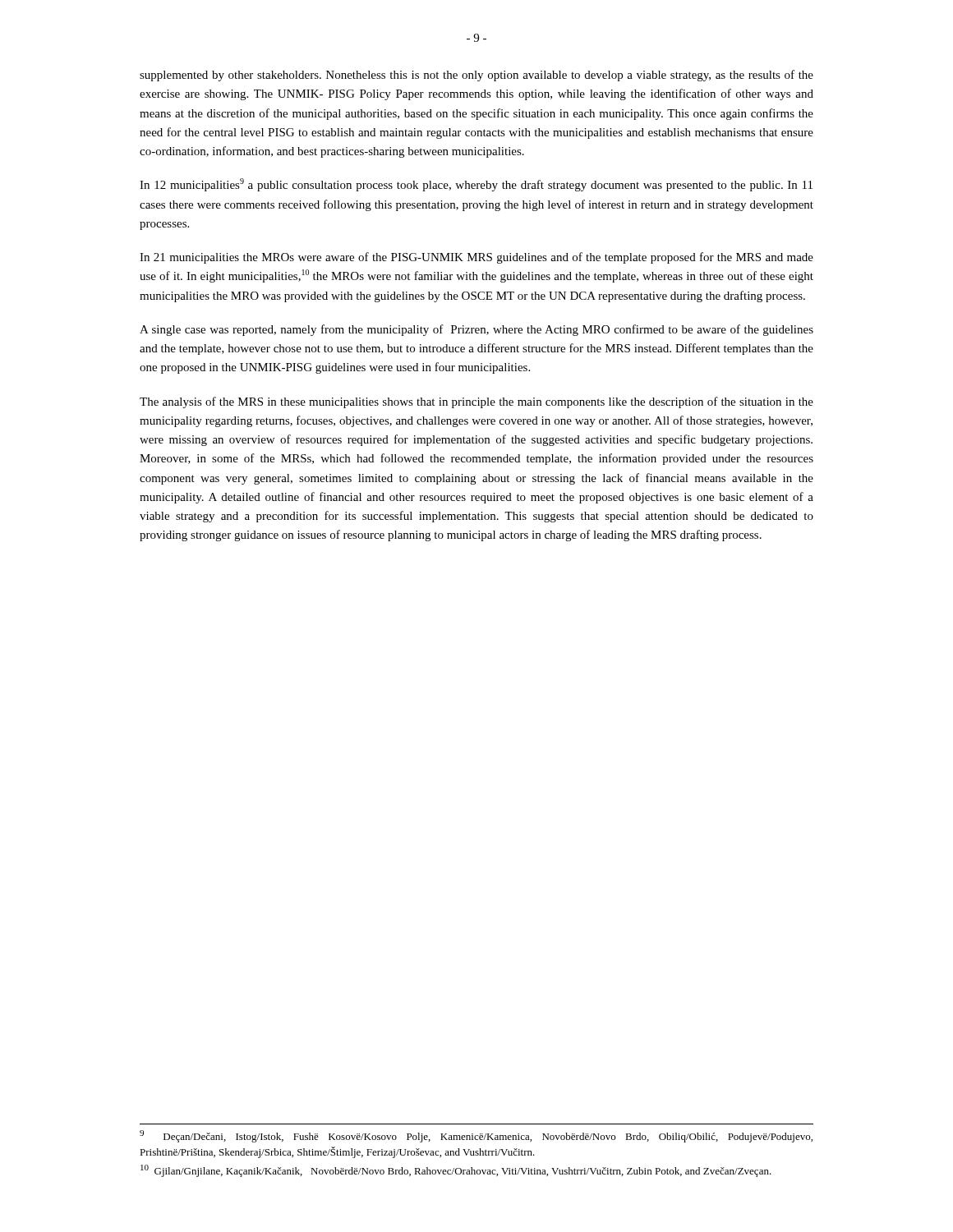
Task: Click on the text starting "The analysis of"
Action: coord(476,468)
